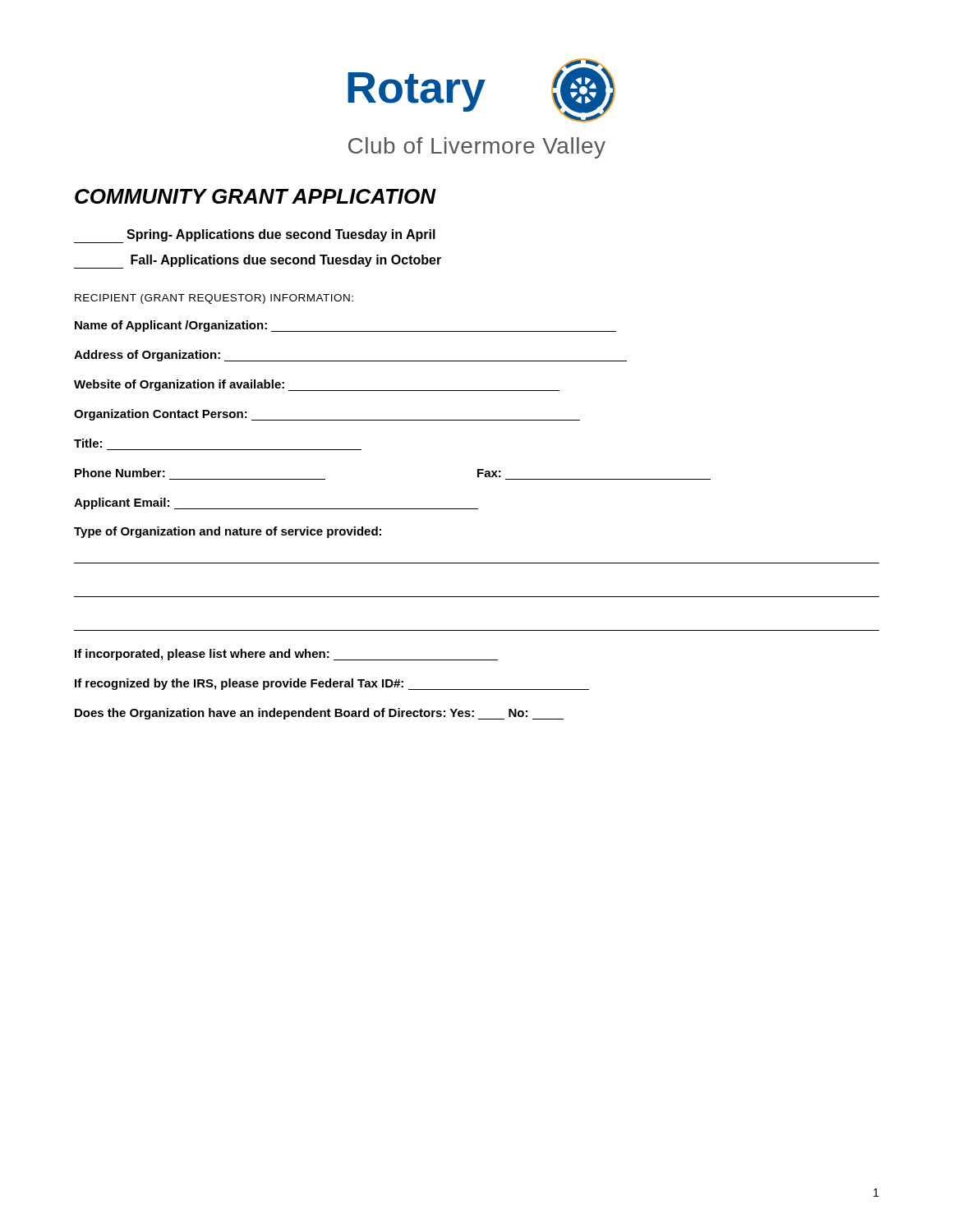Find the text block that says "Does the Organization have an independent Board of"

click(x=319, y=712)
